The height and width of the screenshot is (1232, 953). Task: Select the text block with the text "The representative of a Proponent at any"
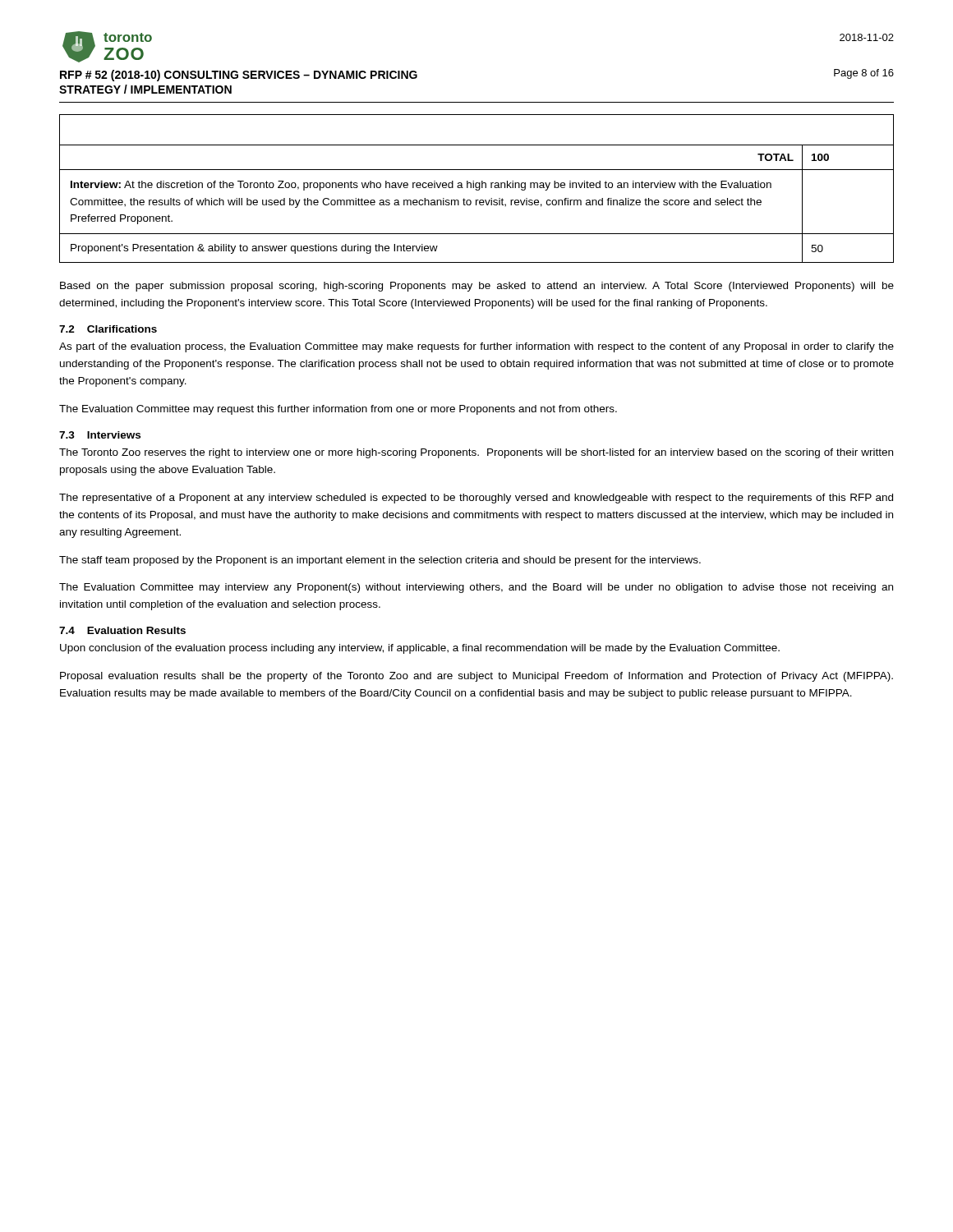(476, 514)
